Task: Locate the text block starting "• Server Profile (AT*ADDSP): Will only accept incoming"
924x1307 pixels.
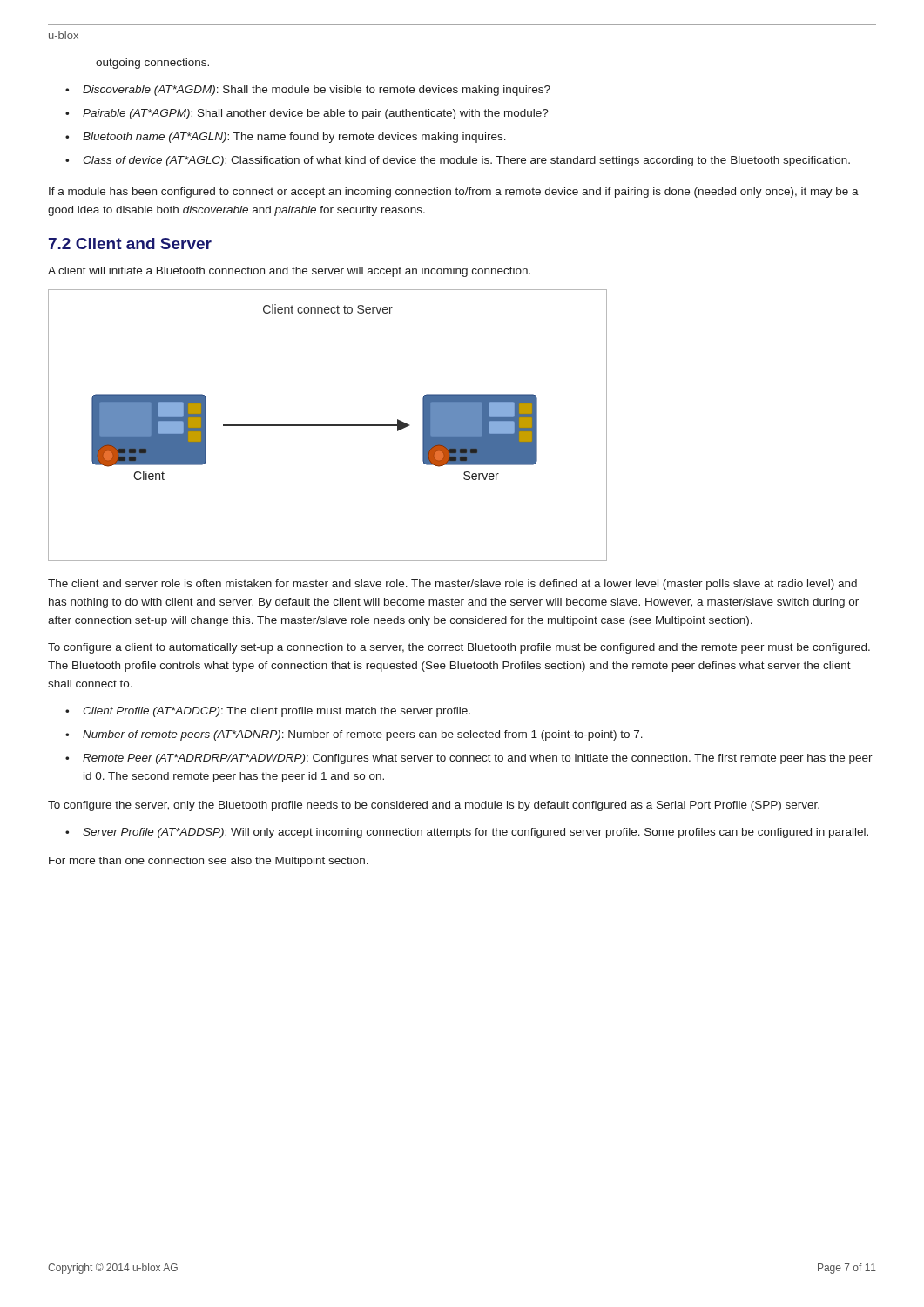Action: [467, 833]
